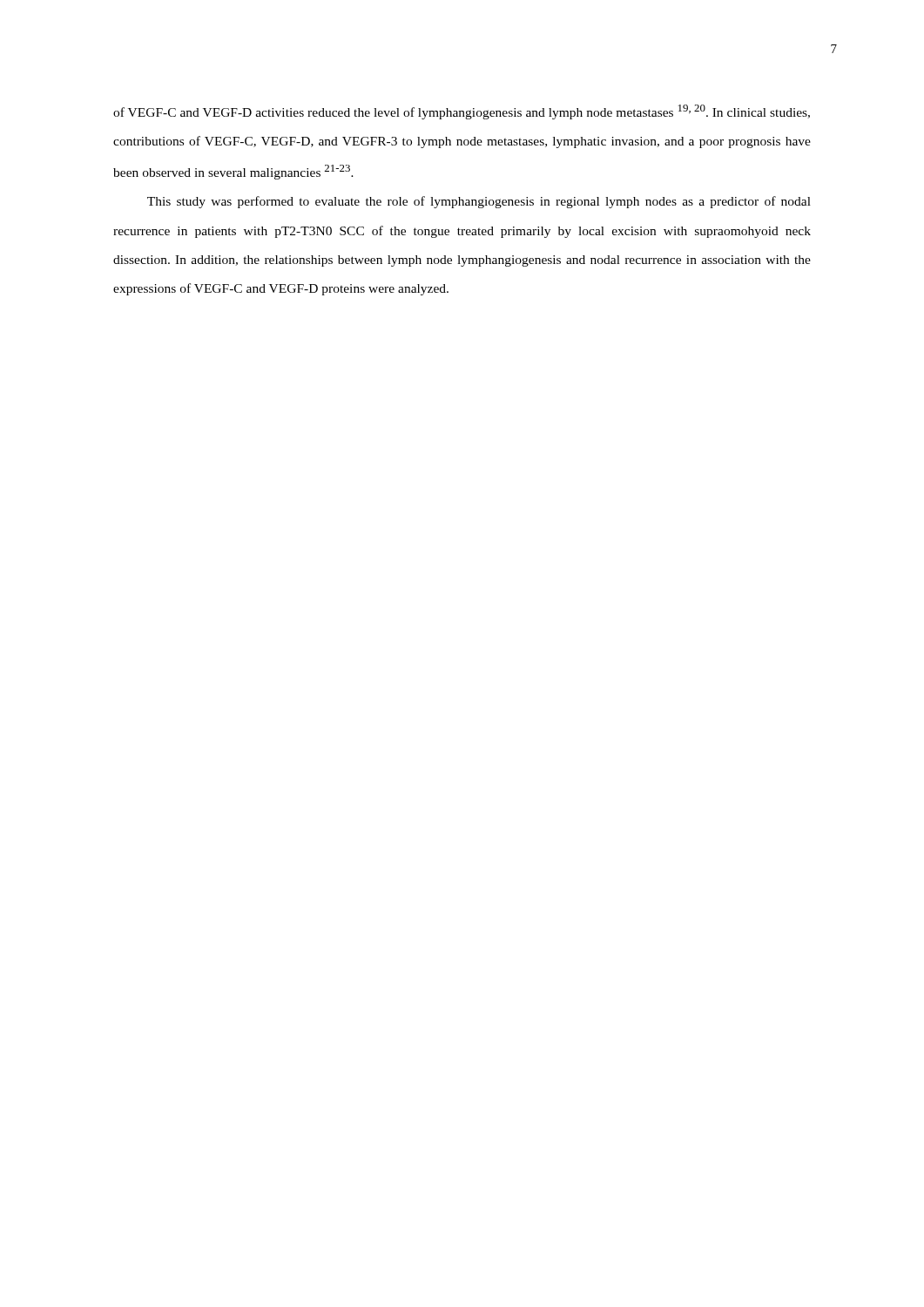
Task: Point to the block beginning "of VEGF-C and VEGF-D activities reduced"
Action: click(462, 199)
